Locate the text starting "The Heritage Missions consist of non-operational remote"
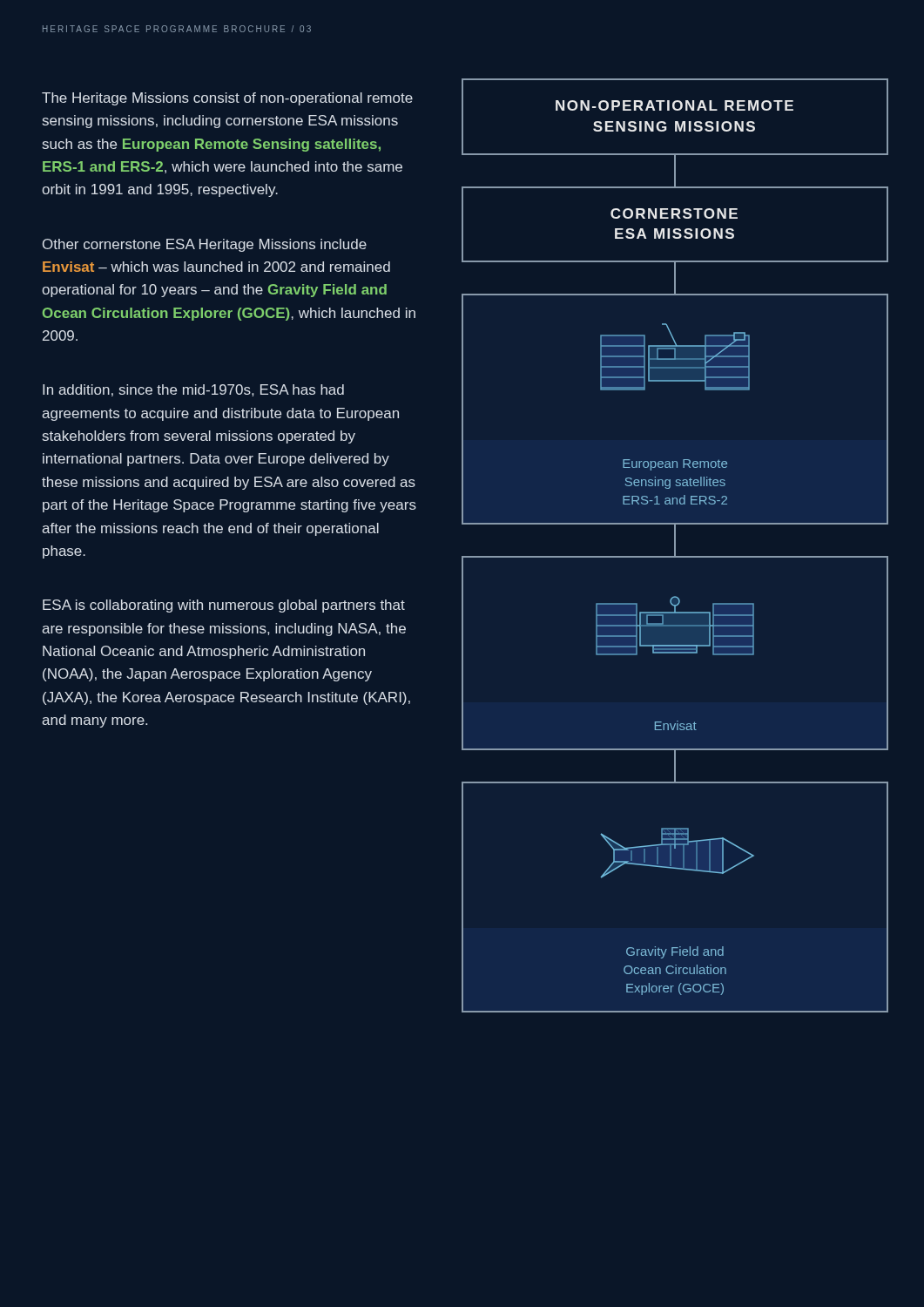The height and width of the screenshot is (1307, 924). [227, 144]
